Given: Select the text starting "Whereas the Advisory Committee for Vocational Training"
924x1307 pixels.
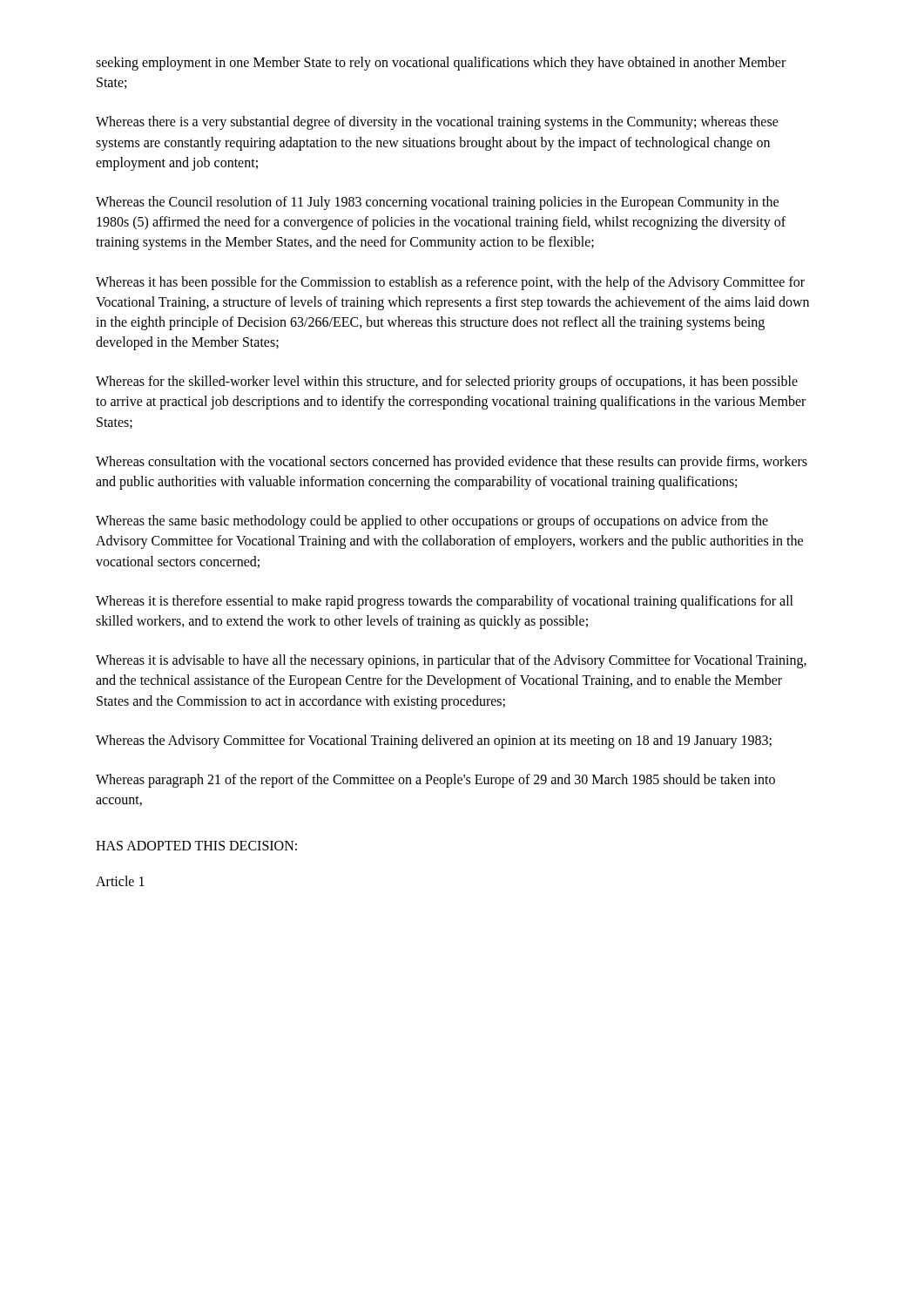Looking at the screenshot, I should (x=434, y=740).
